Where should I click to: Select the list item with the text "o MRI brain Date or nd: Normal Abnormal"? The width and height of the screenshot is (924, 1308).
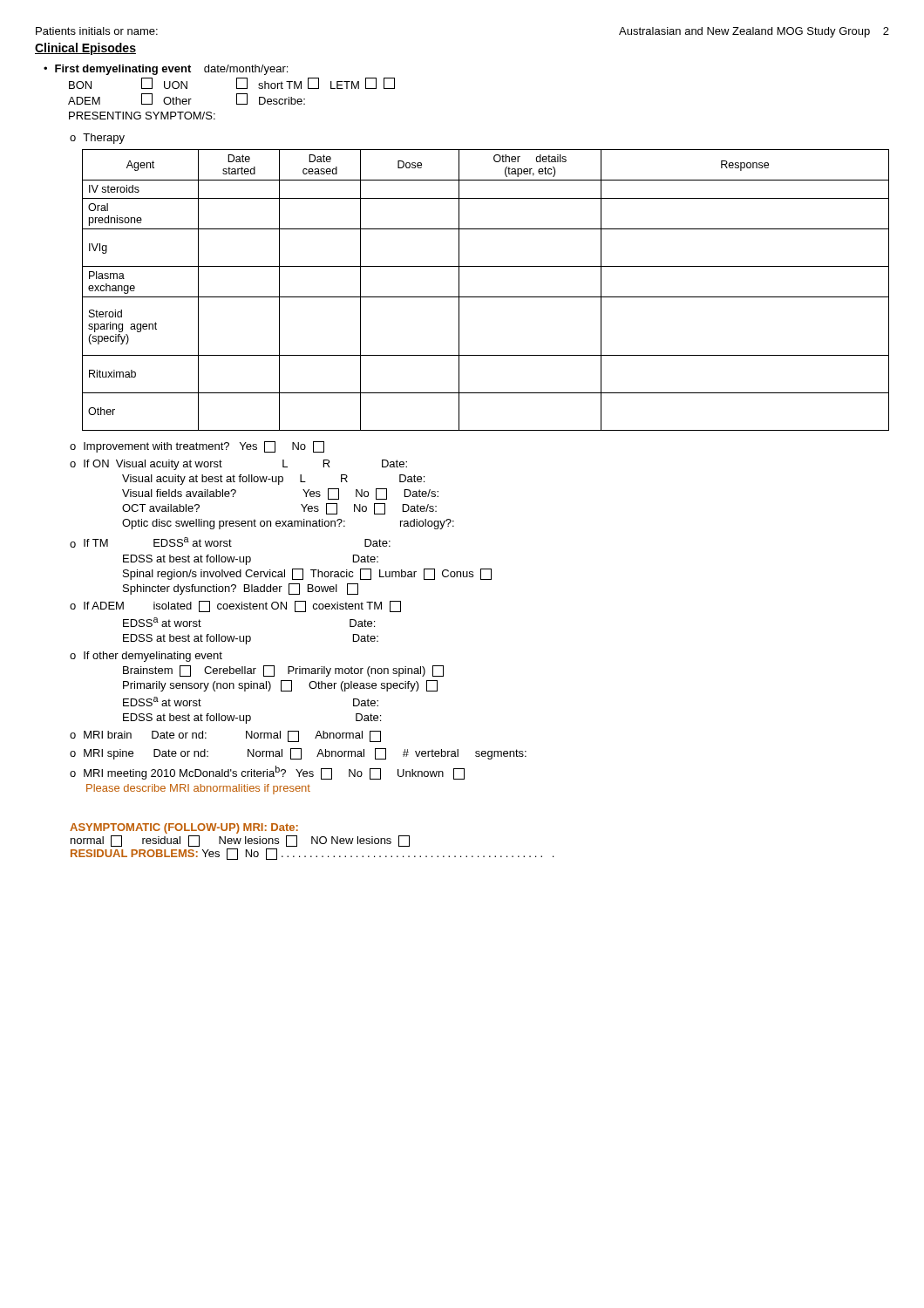(x=102, y=736)
